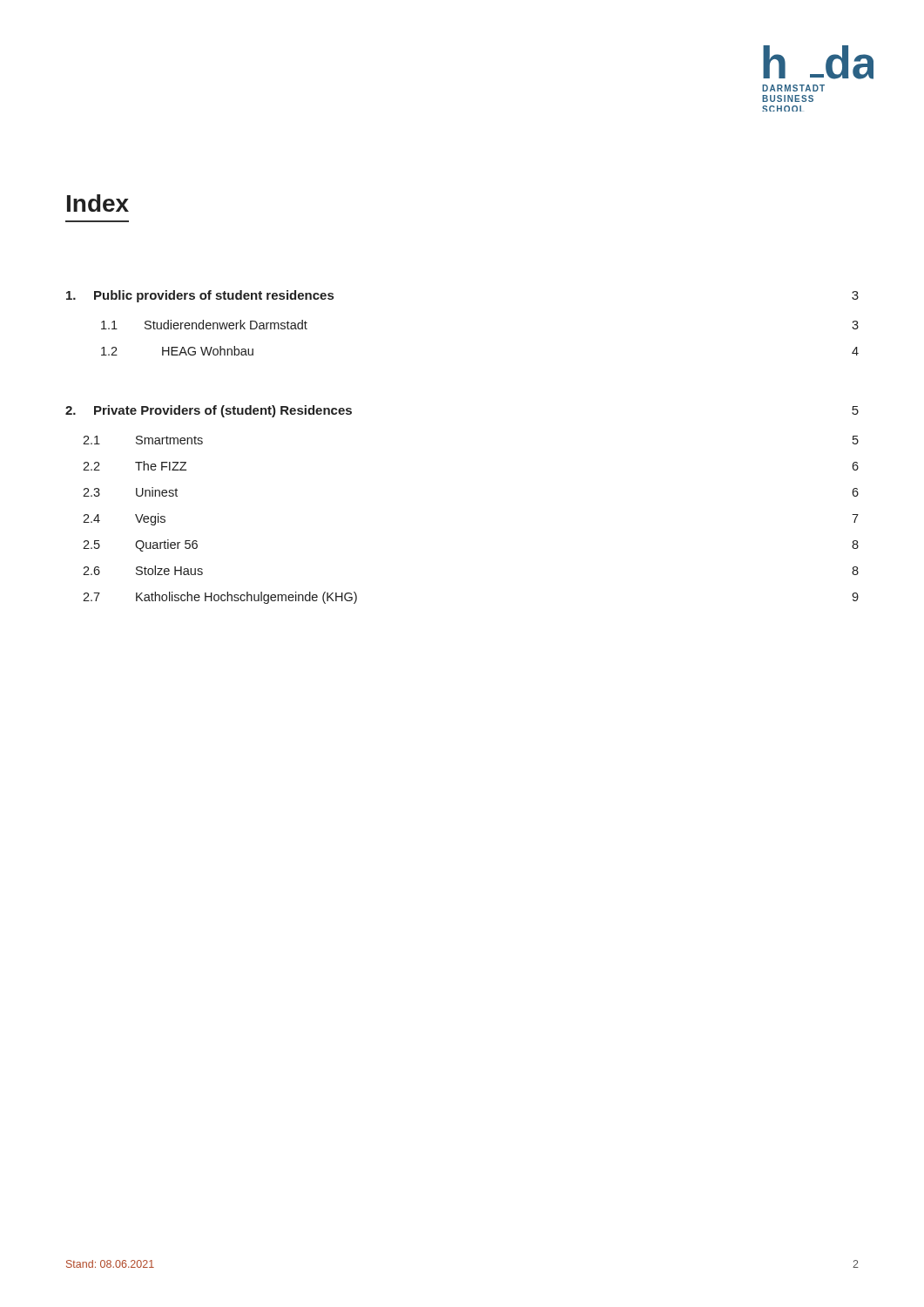This screenshot has height=1307, width=924.
Task: Select the list item that reads "1 Studierendenwerk Darmstadt 3"
Action: (223, 325)
